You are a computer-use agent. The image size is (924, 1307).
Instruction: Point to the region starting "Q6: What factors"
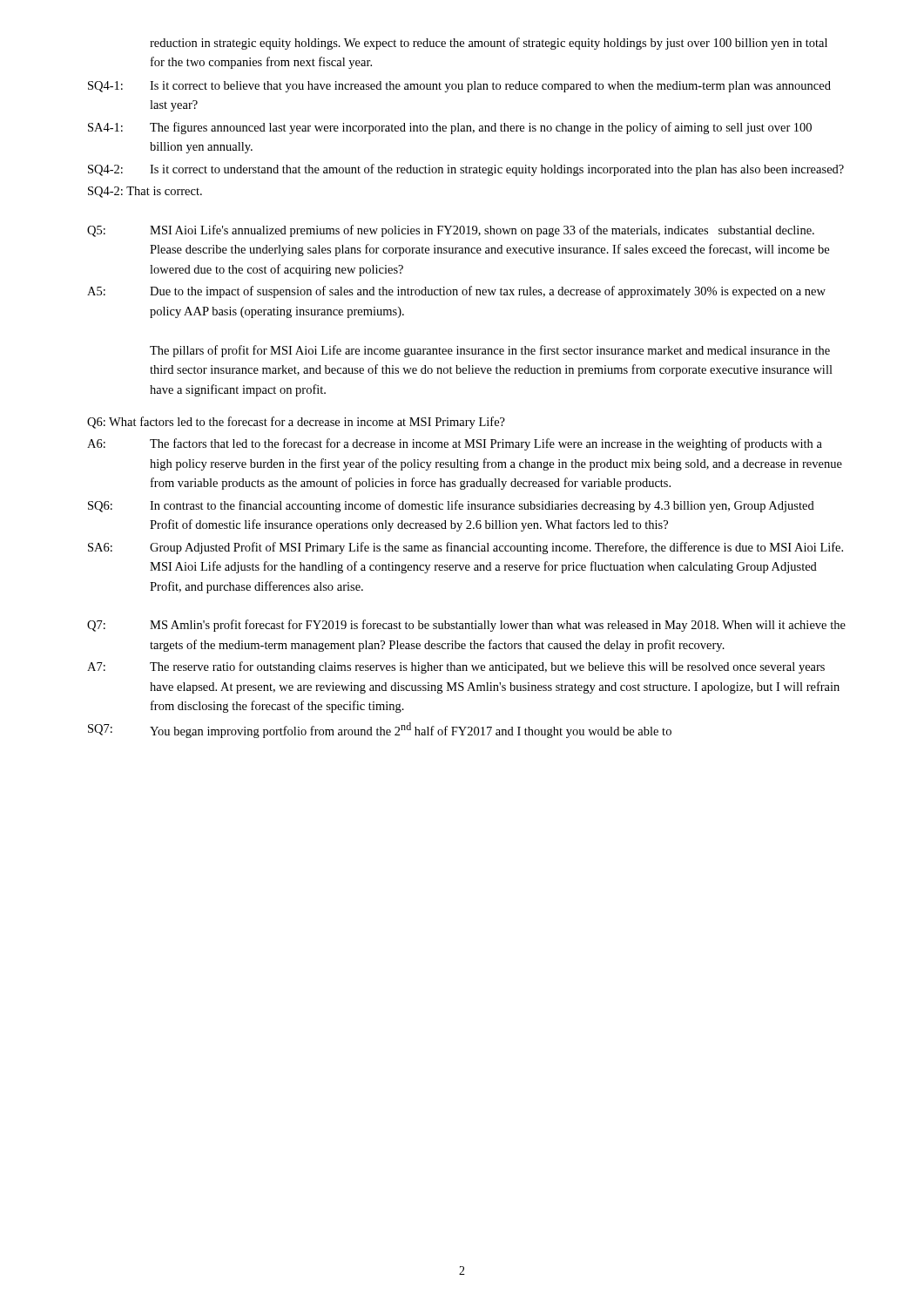pyautogui.click(x=296, y=422)
